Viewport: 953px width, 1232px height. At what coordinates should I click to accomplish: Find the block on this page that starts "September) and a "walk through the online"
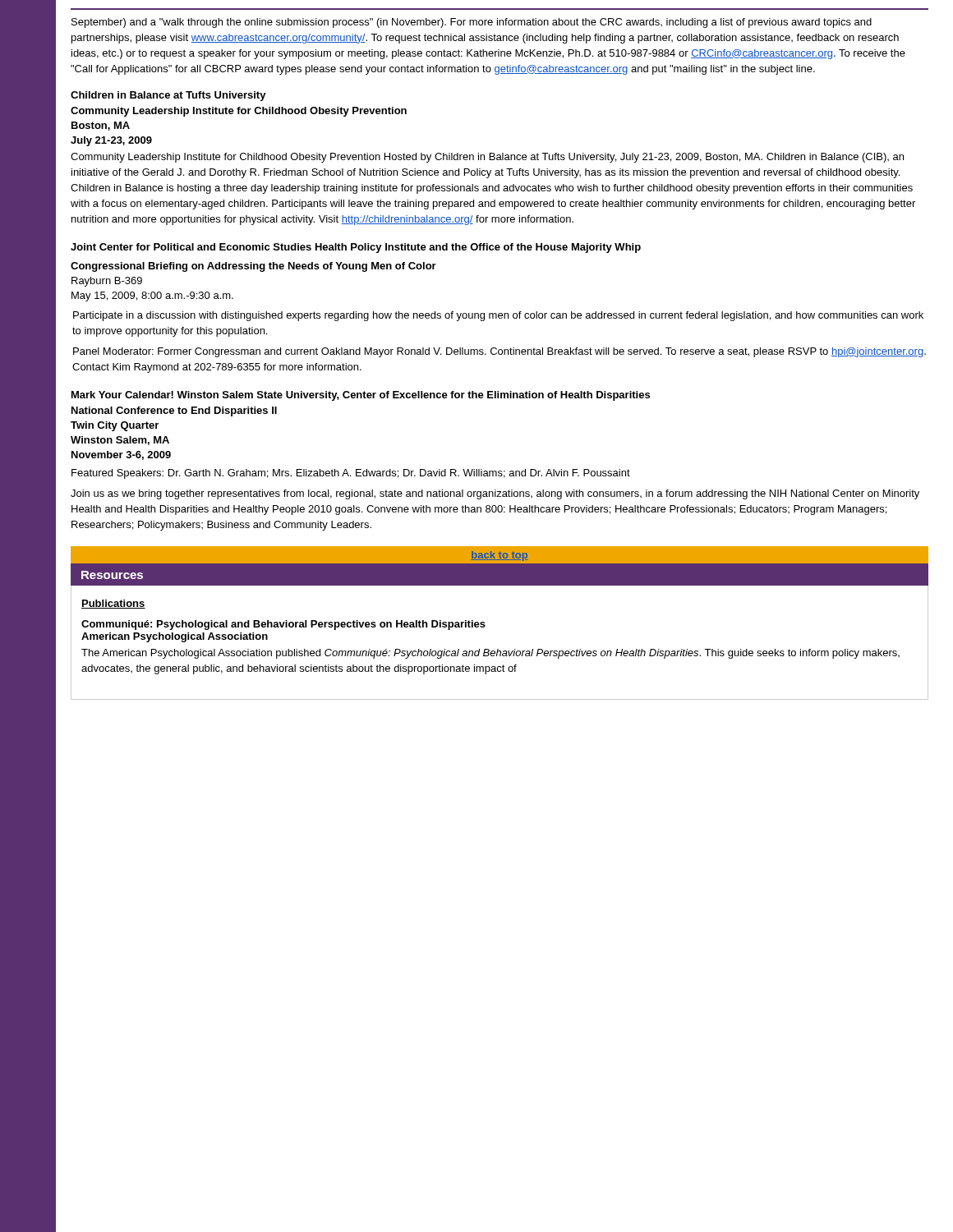tap(488, 45)
